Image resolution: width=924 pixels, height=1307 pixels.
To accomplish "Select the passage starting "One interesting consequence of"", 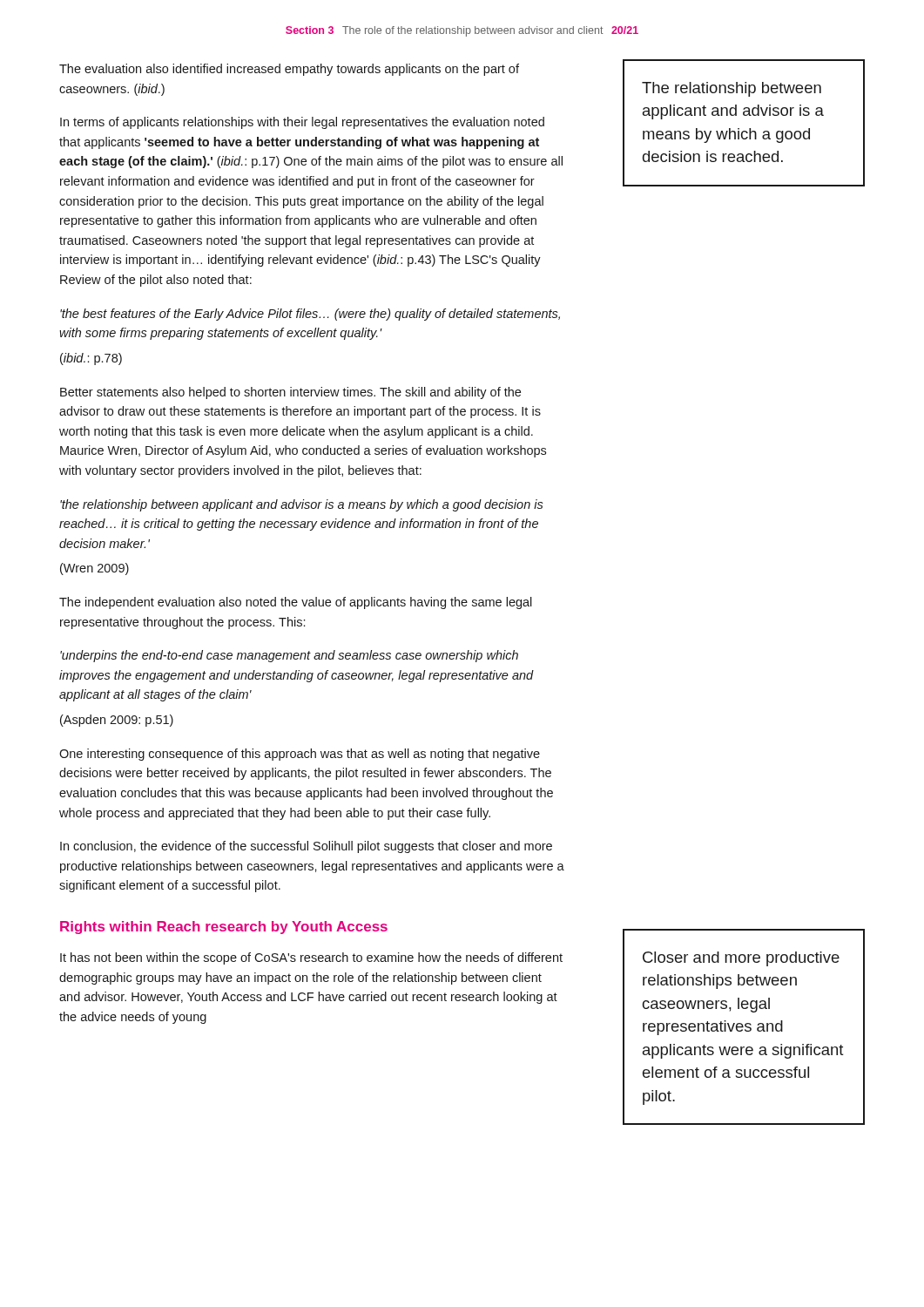I will click(306, 783).
